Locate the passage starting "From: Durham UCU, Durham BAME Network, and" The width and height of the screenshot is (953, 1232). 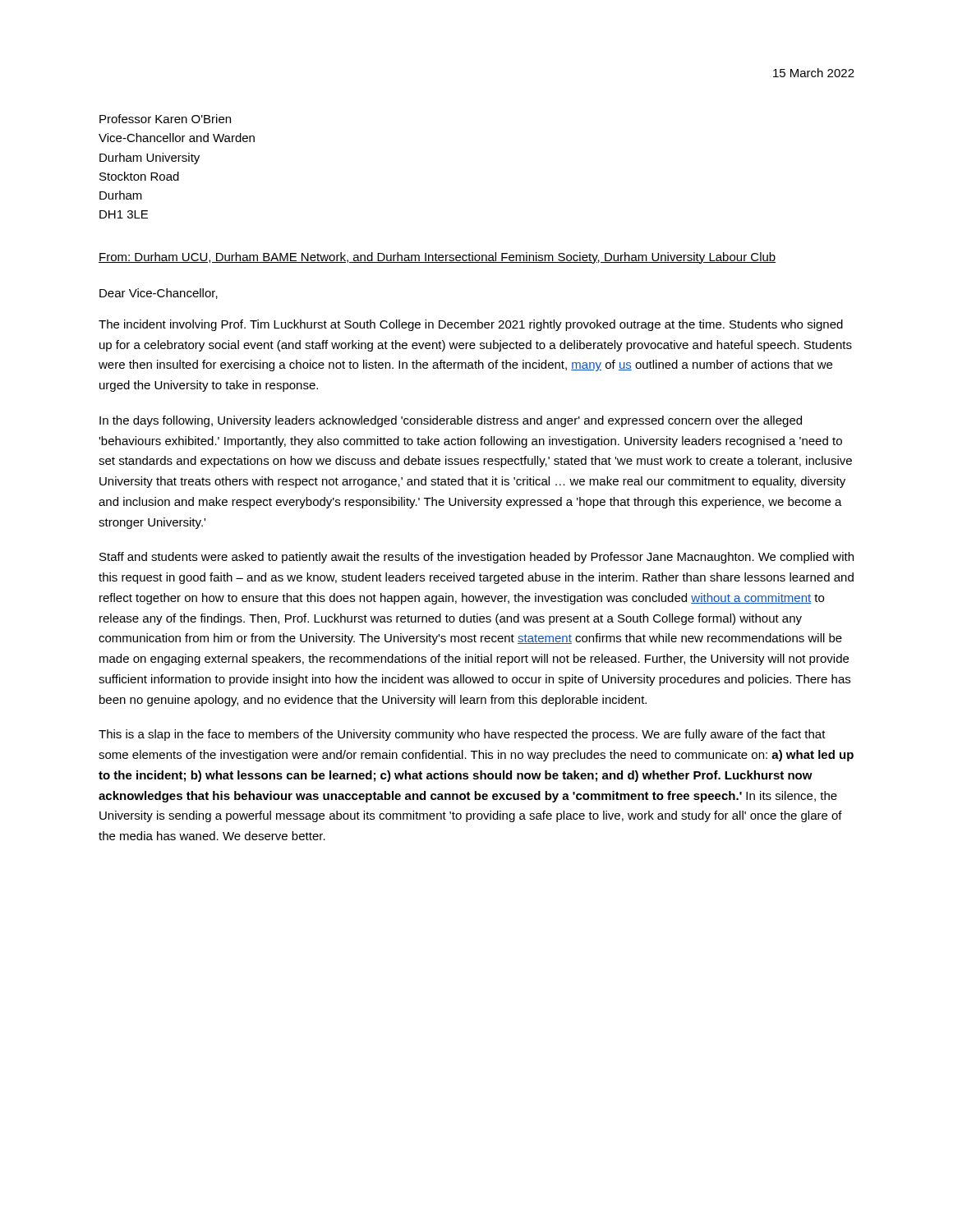coord(437,256)
